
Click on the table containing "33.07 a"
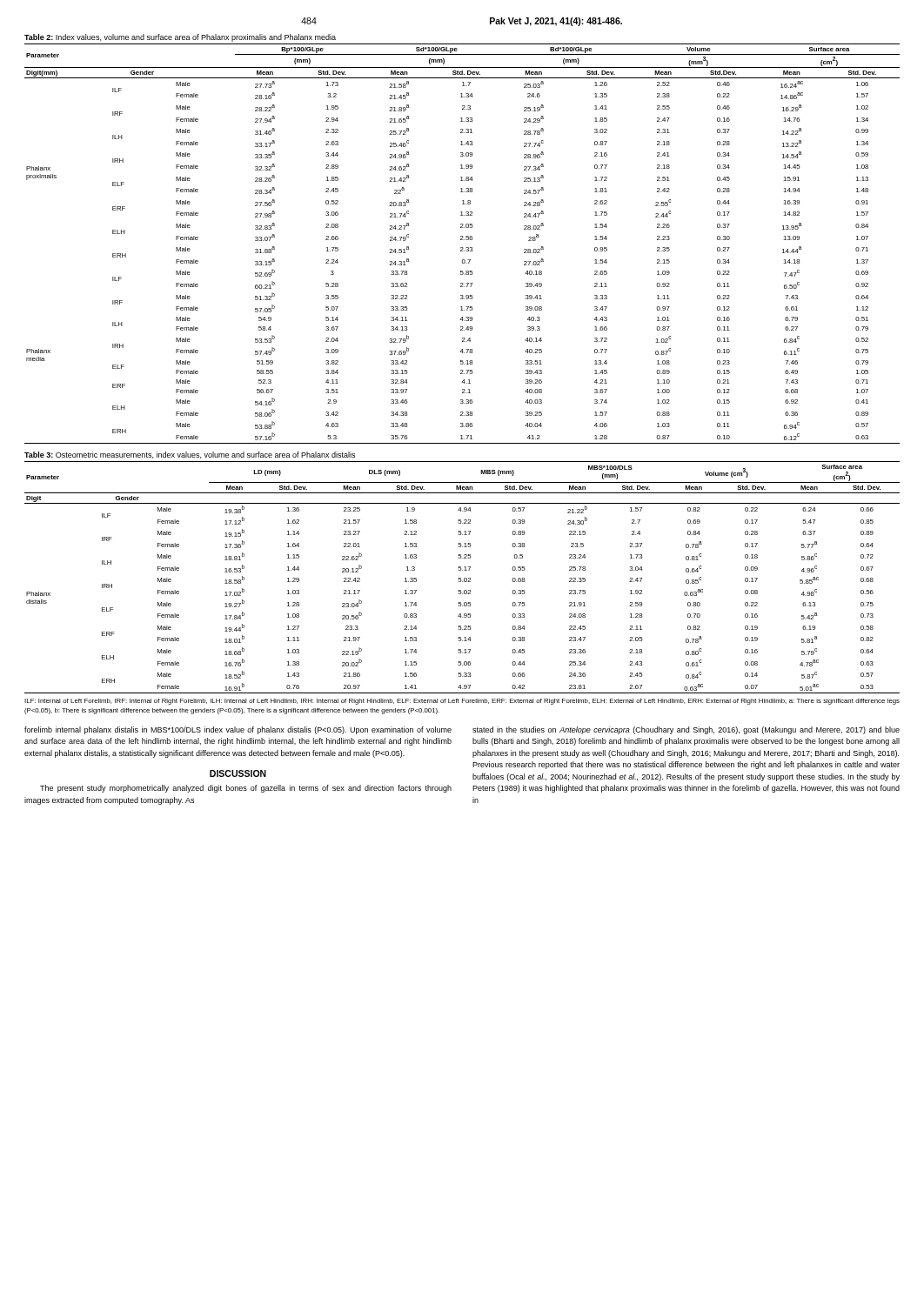[x=462, y=244]
